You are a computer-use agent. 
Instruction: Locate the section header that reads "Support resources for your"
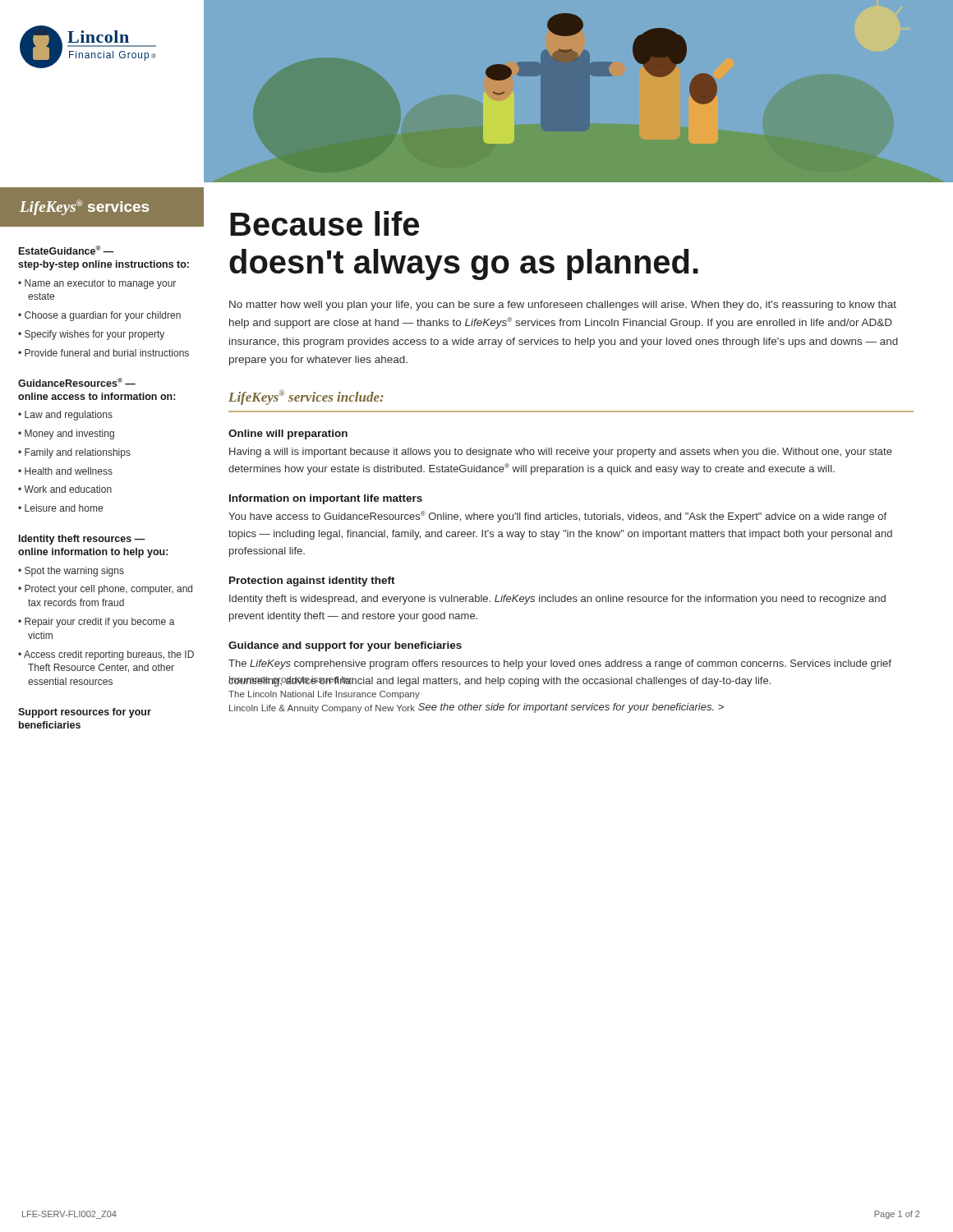coord(85,719)
